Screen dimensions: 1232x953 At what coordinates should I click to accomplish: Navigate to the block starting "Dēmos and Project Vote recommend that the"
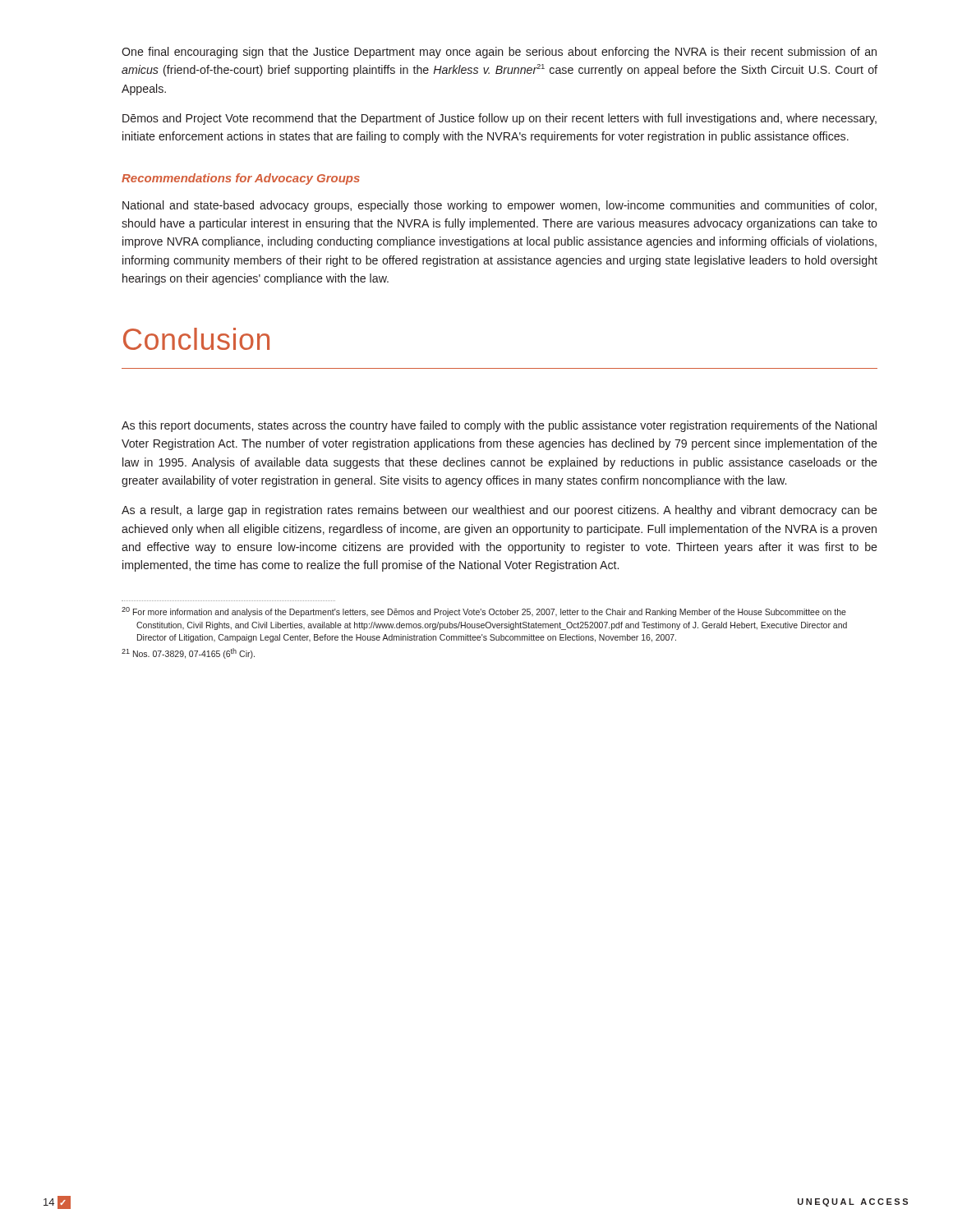[x=500, y=127]
